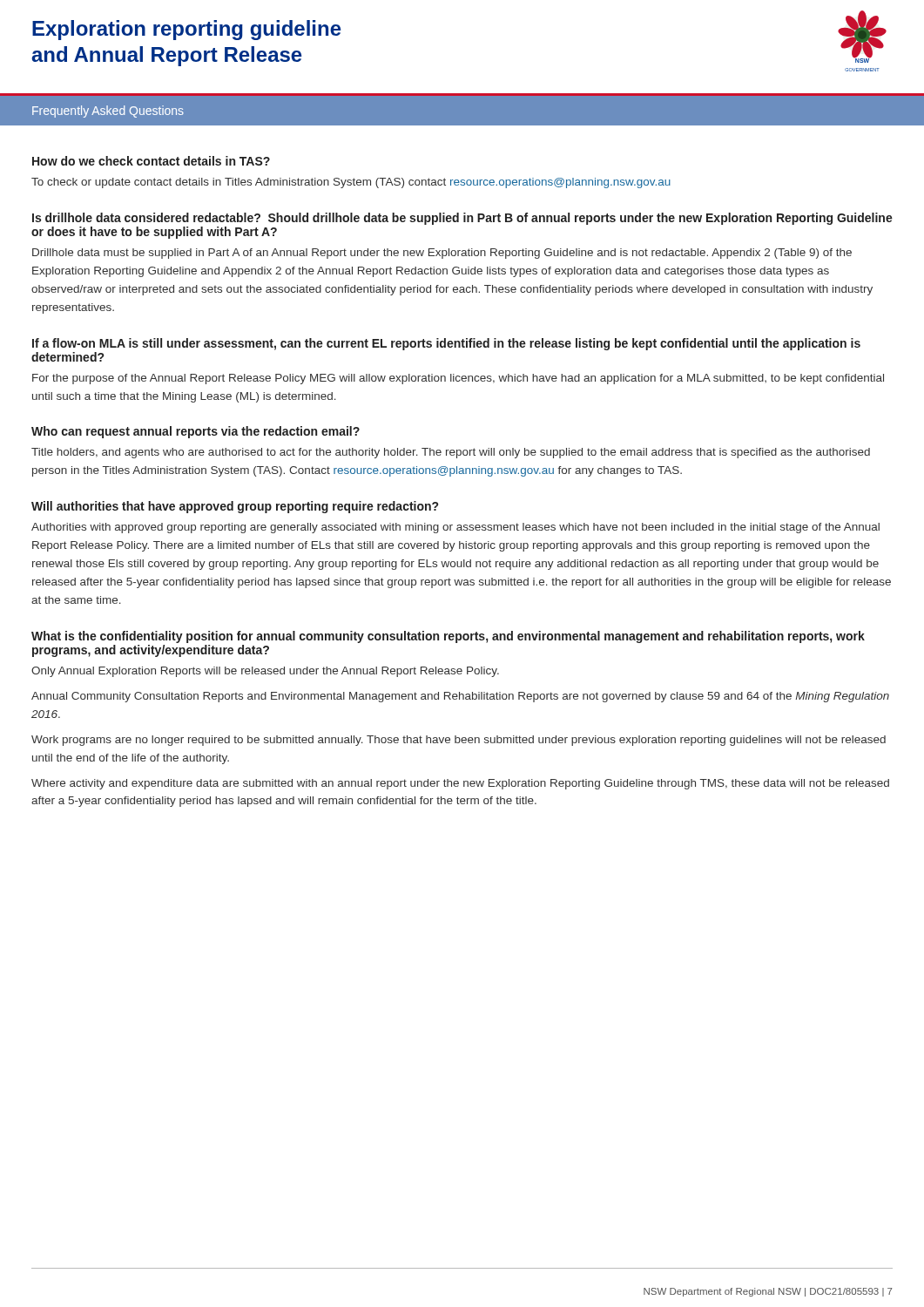
Task: Where is the passage that starts "Where activity and expenditure data are submitted"?
Action: (x=461, y=792)
